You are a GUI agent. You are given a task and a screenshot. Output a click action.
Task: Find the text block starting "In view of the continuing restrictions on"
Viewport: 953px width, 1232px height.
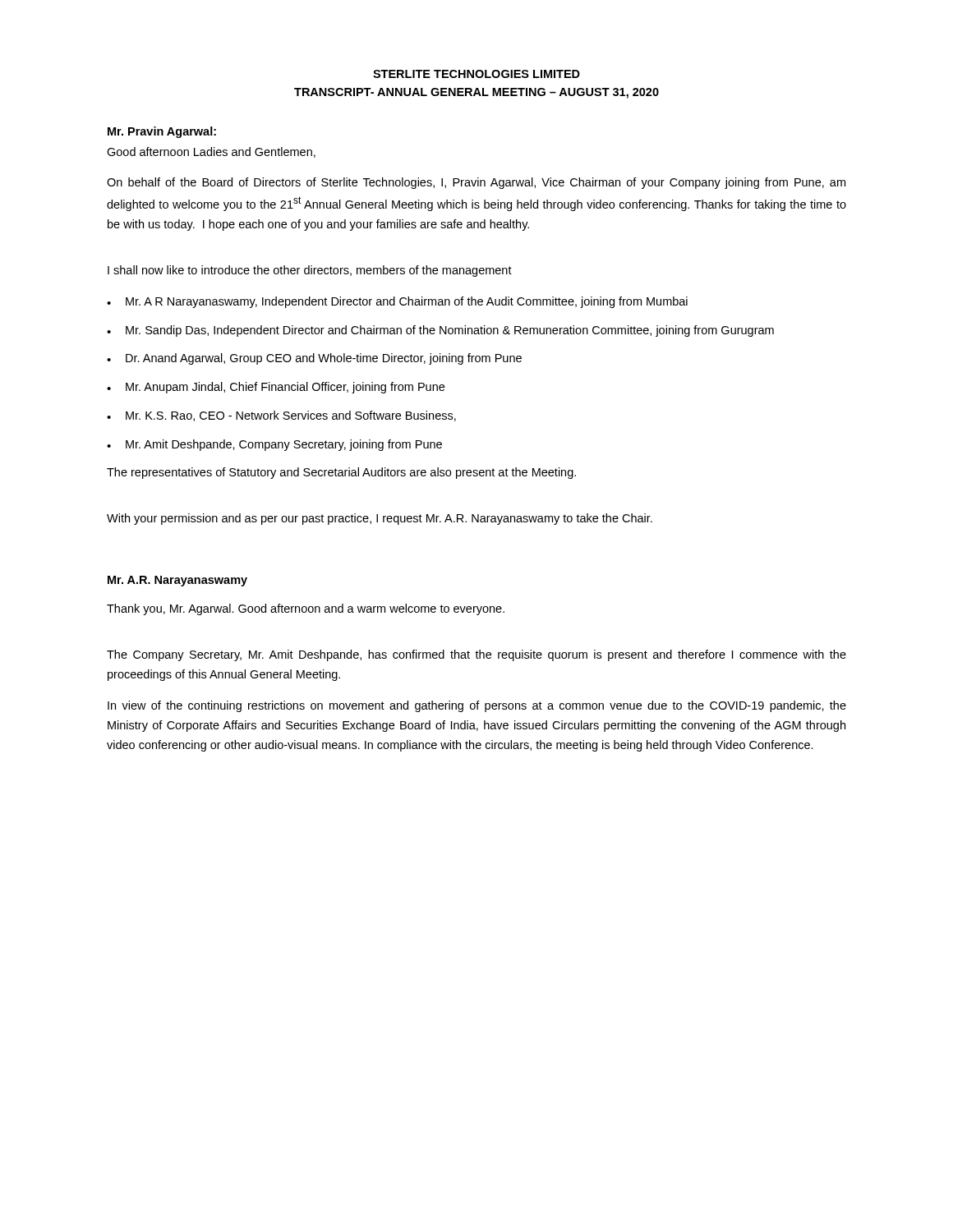476,725
